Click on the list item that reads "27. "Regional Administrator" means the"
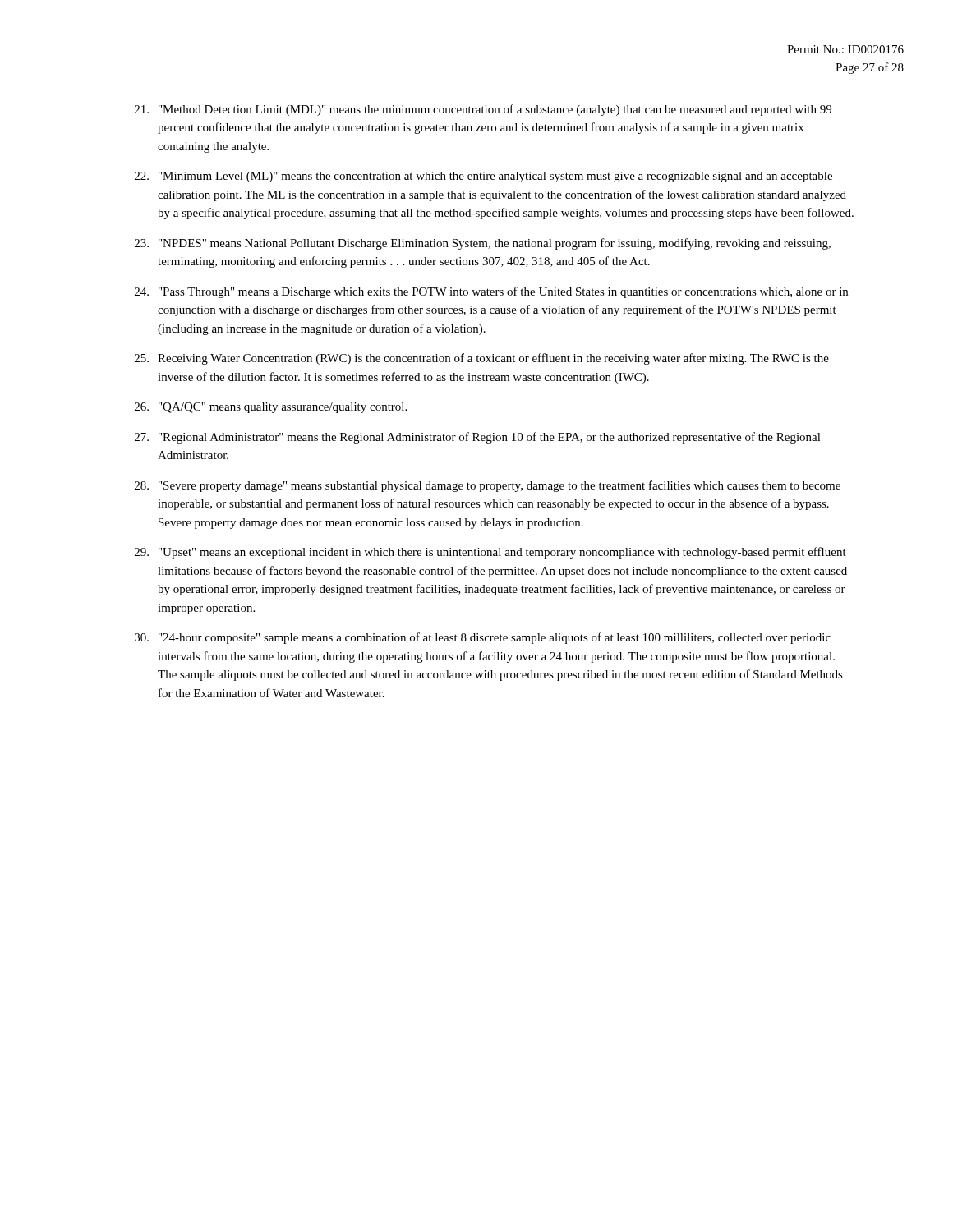953x1232 pixels. coord(485,446)
